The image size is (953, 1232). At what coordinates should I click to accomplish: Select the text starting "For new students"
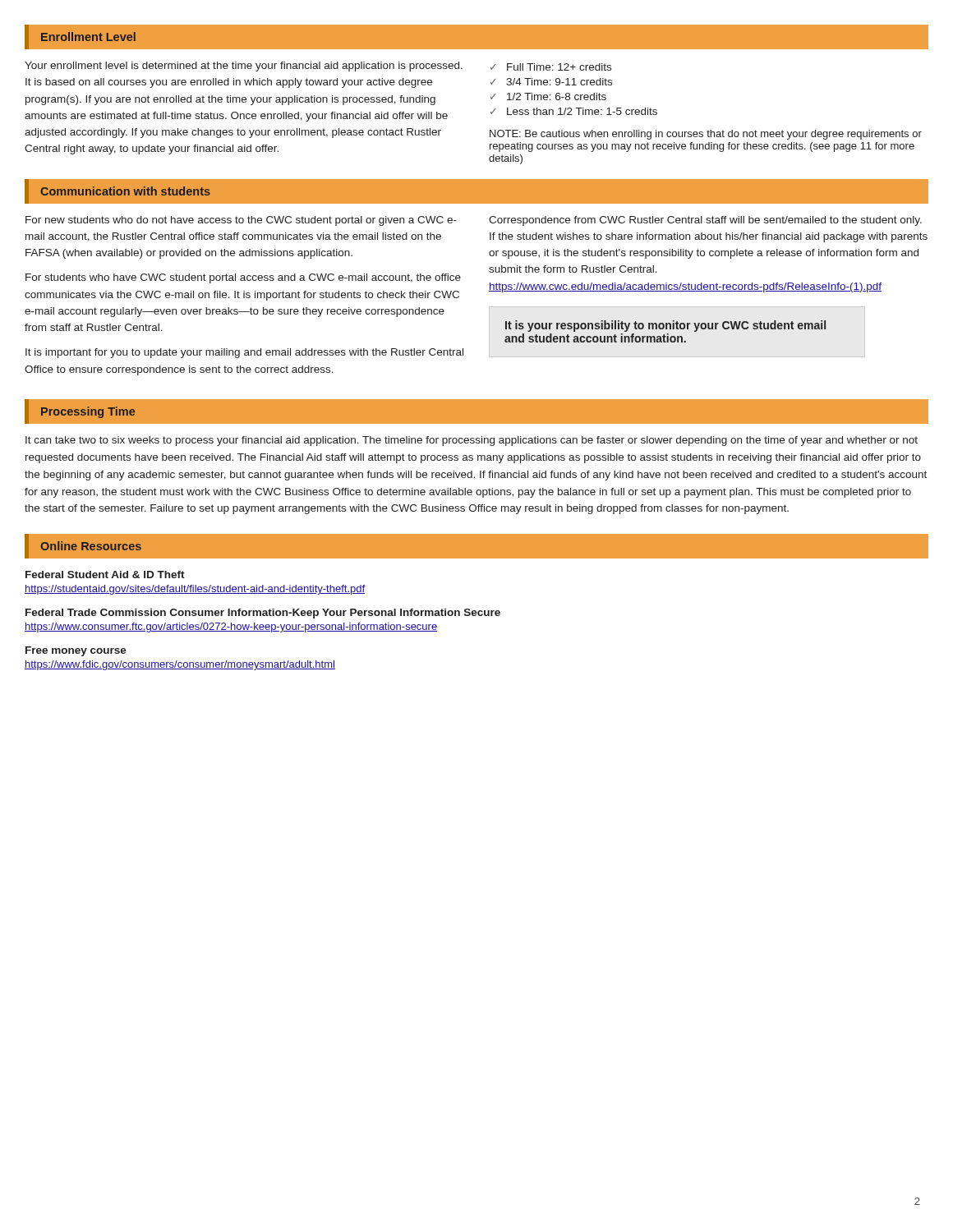[244, 295]
